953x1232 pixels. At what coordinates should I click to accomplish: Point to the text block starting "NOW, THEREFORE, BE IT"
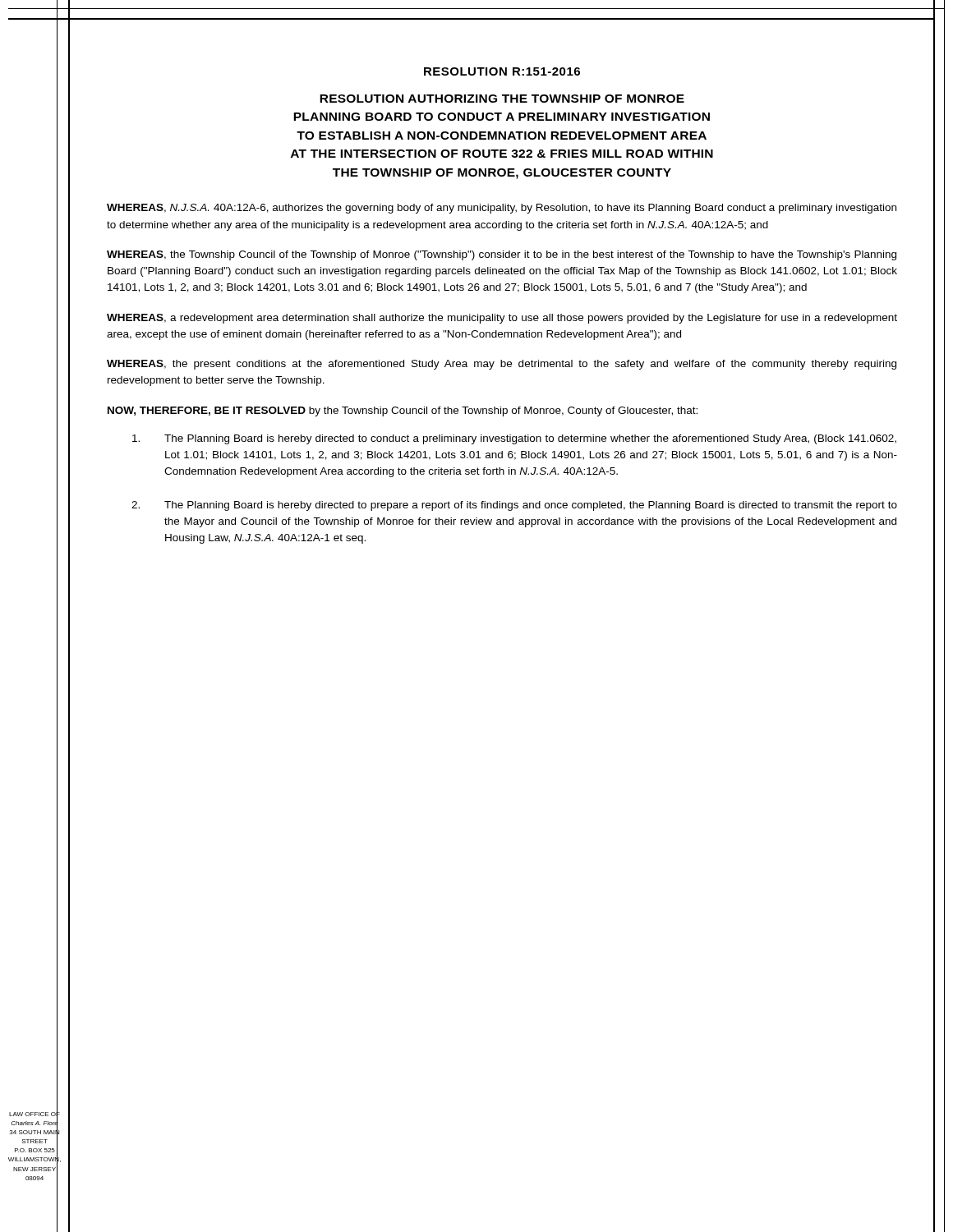pyautogui.click(x=403, y=410)
